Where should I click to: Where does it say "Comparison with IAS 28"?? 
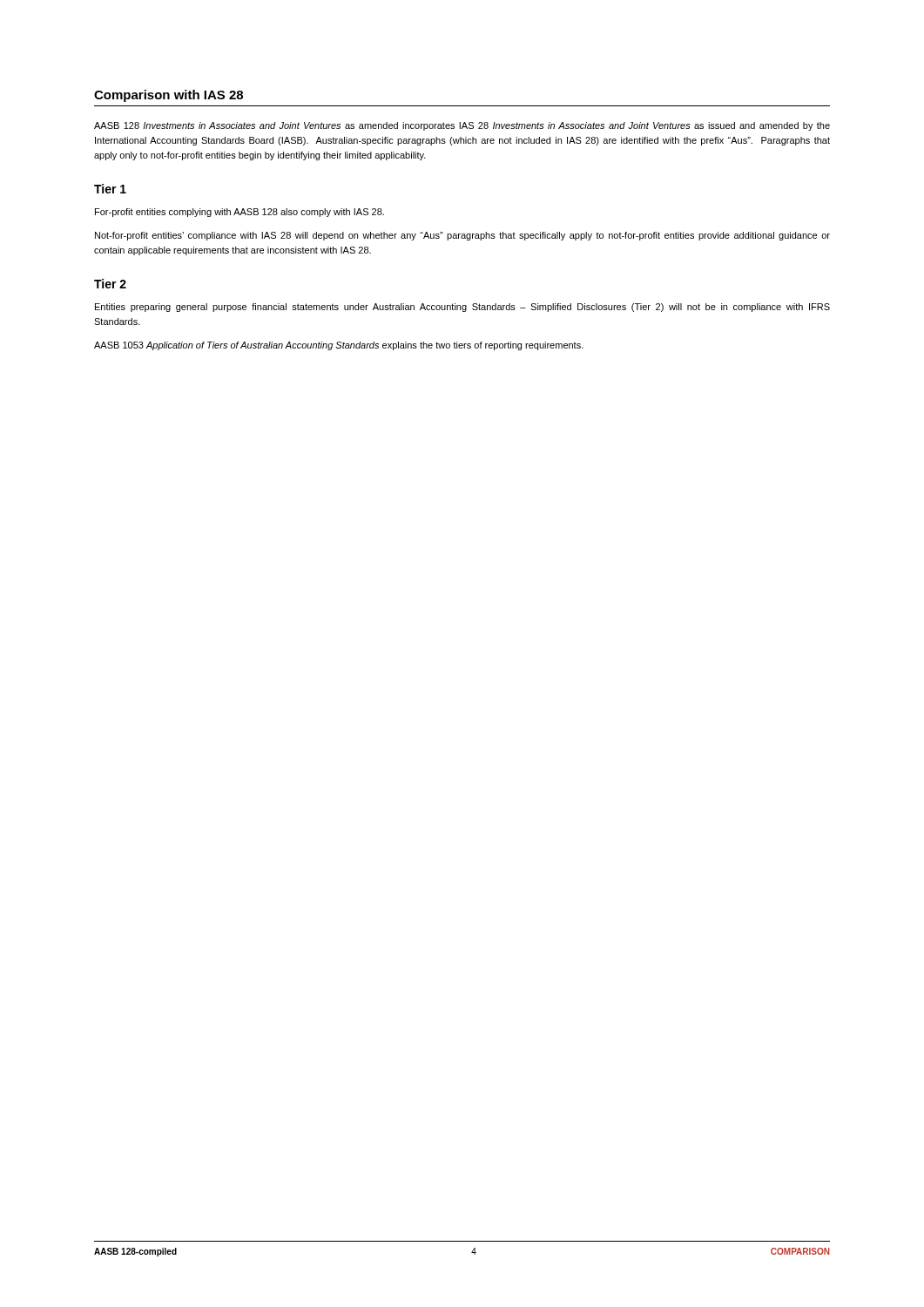tap(462, 97)
